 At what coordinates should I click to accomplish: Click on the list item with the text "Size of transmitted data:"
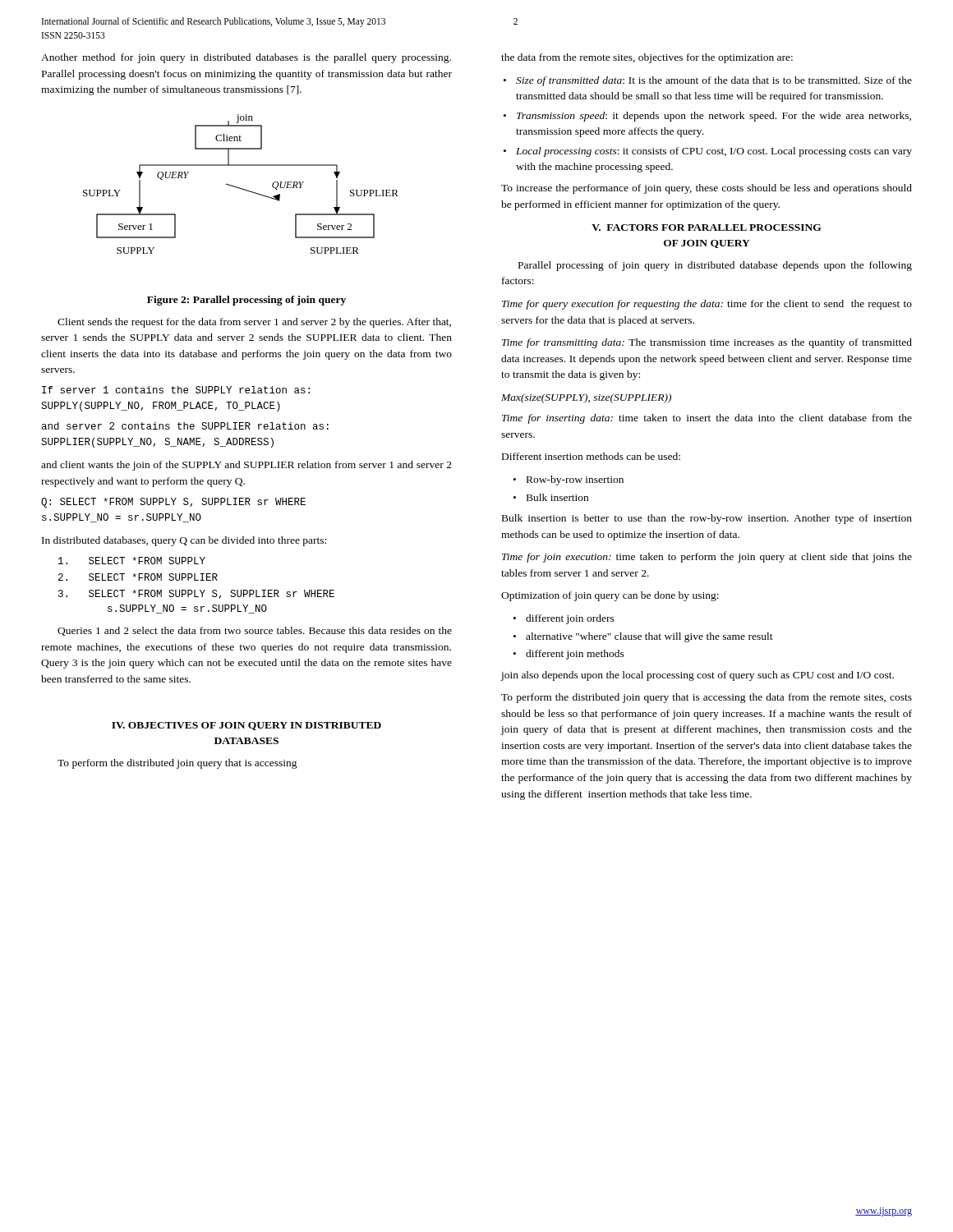tap(707, 88)
